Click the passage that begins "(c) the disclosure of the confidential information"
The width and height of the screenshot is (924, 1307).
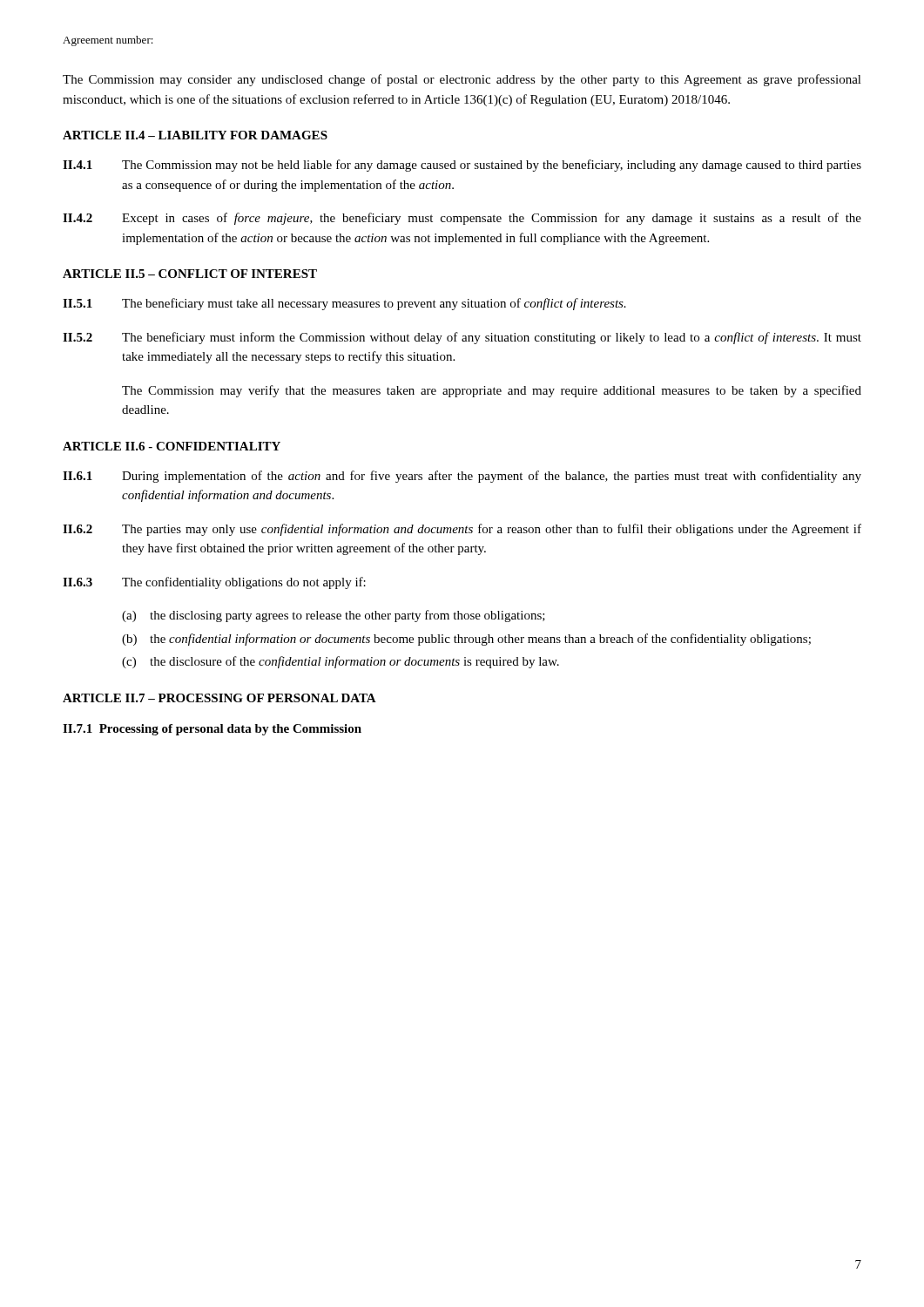[x=492, y=662]
